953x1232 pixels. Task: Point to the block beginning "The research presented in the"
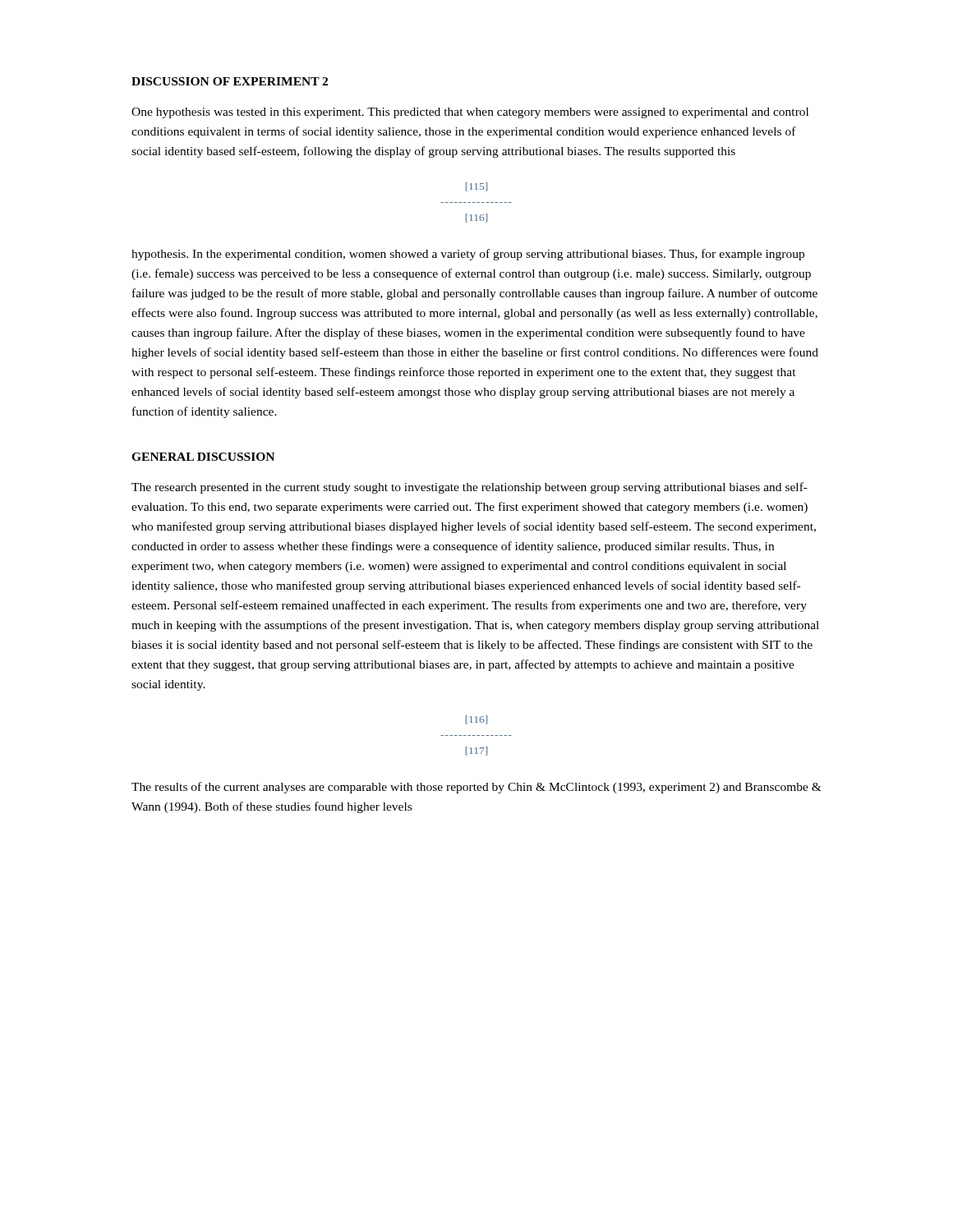pos(475,585)
